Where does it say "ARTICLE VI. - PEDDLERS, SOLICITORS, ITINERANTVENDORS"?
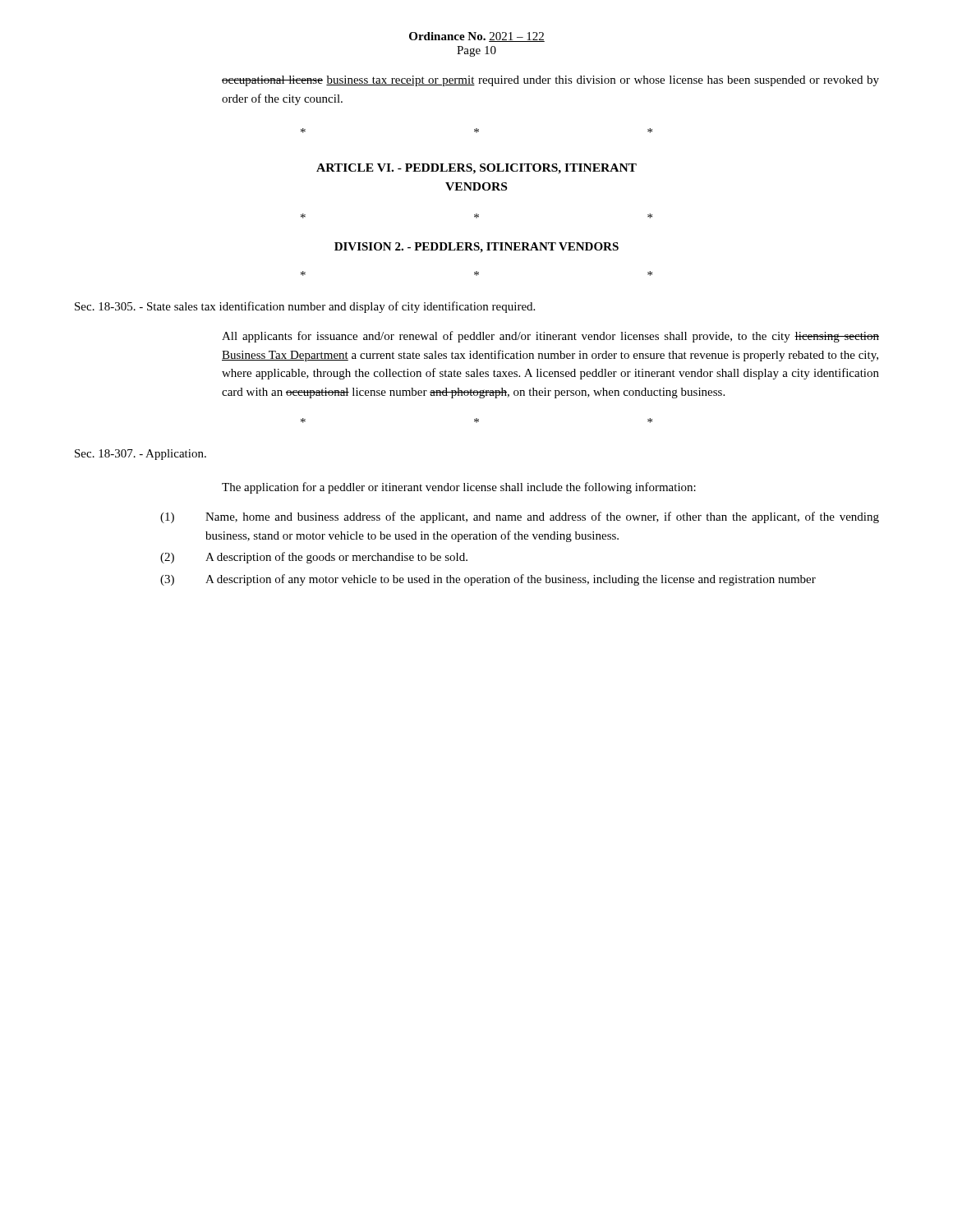This screenshot has width=953, height=1232. point(476,177)
